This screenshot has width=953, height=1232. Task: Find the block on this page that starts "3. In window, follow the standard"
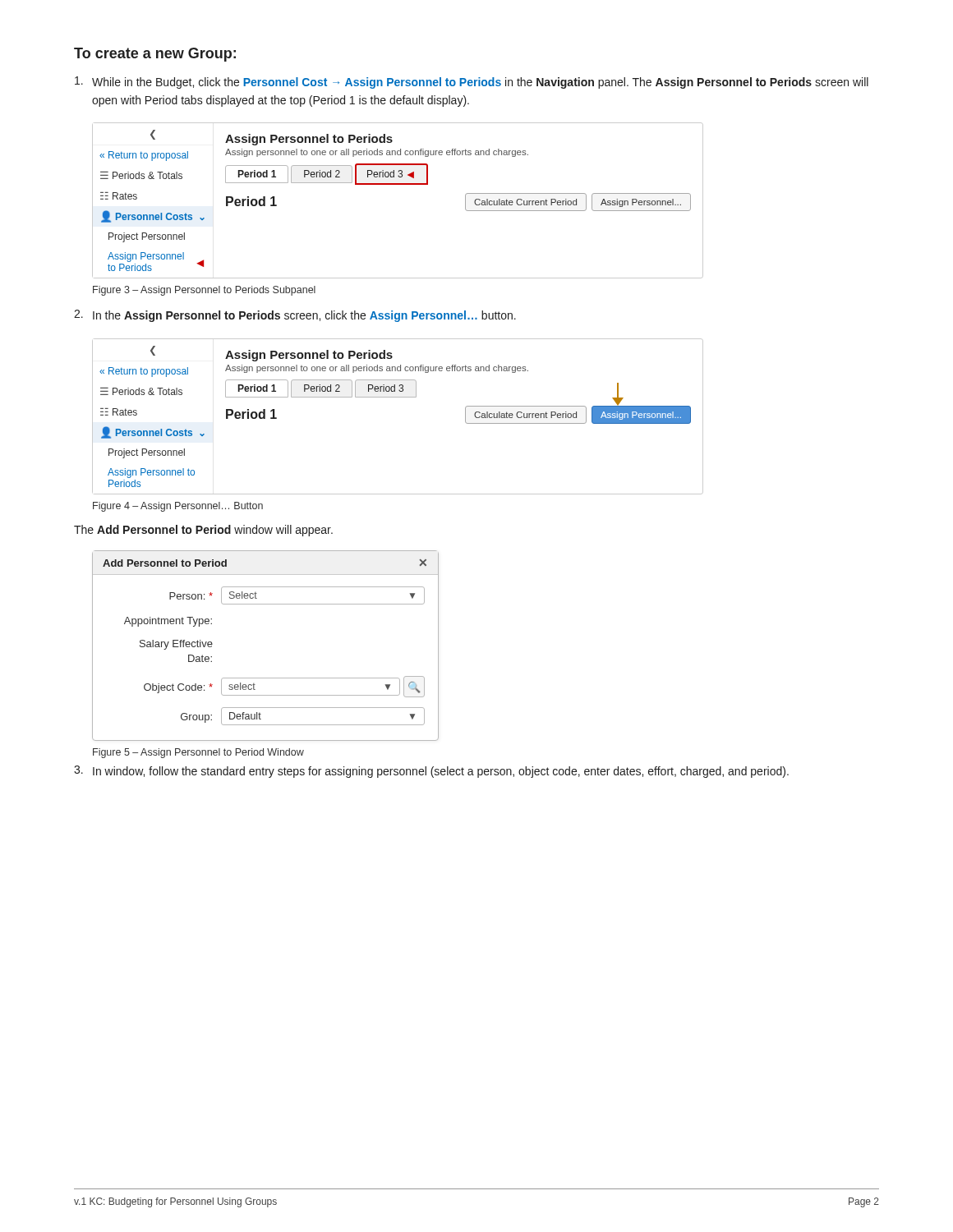pos(476,772)
